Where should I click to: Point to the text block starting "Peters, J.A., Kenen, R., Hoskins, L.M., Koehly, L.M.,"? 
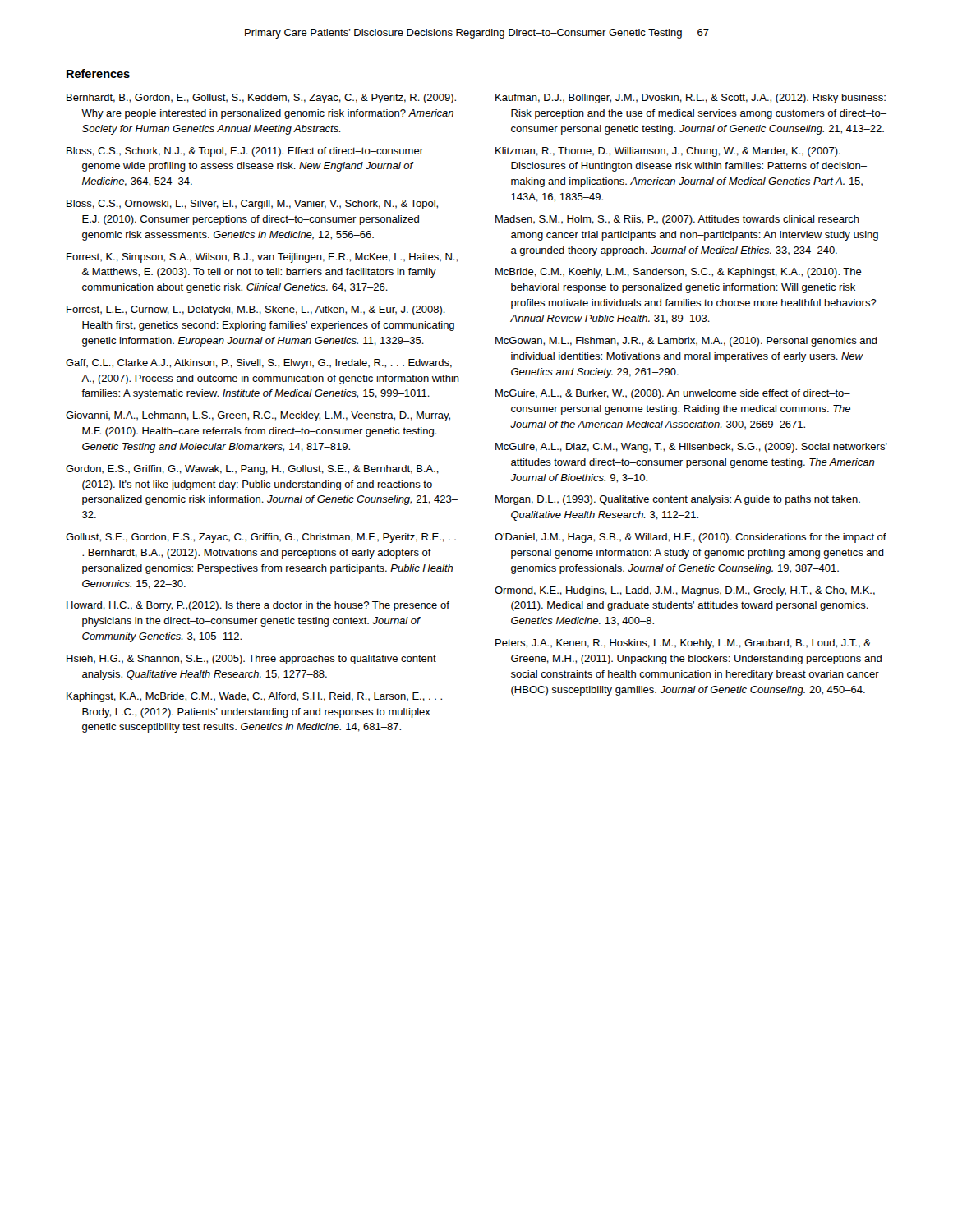pyautogui.click(x=688, y=666)
